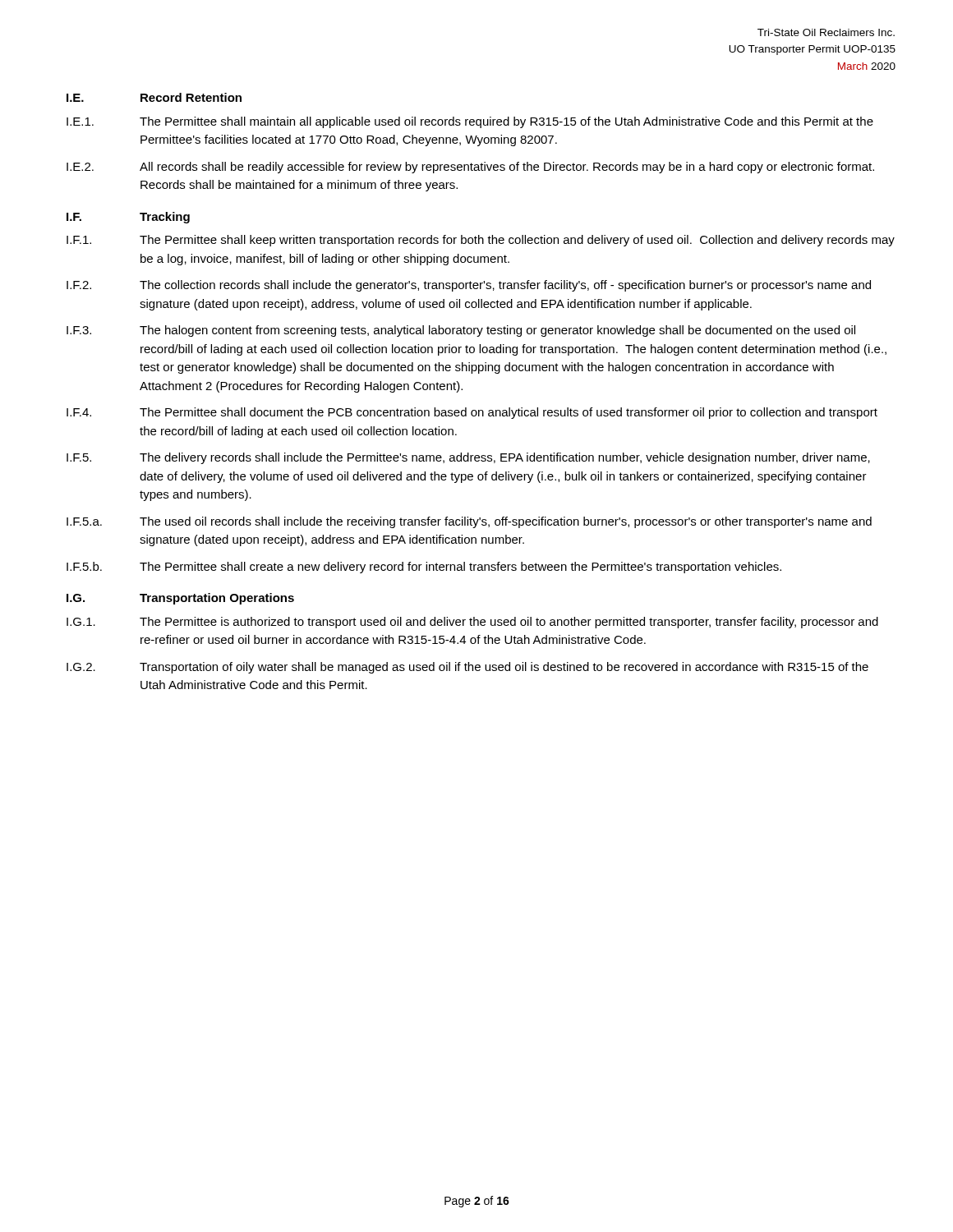Click on the list item containing "I.F.1. The Permittee"
This screenshot has height=1232, width=953.
[481, 249]
